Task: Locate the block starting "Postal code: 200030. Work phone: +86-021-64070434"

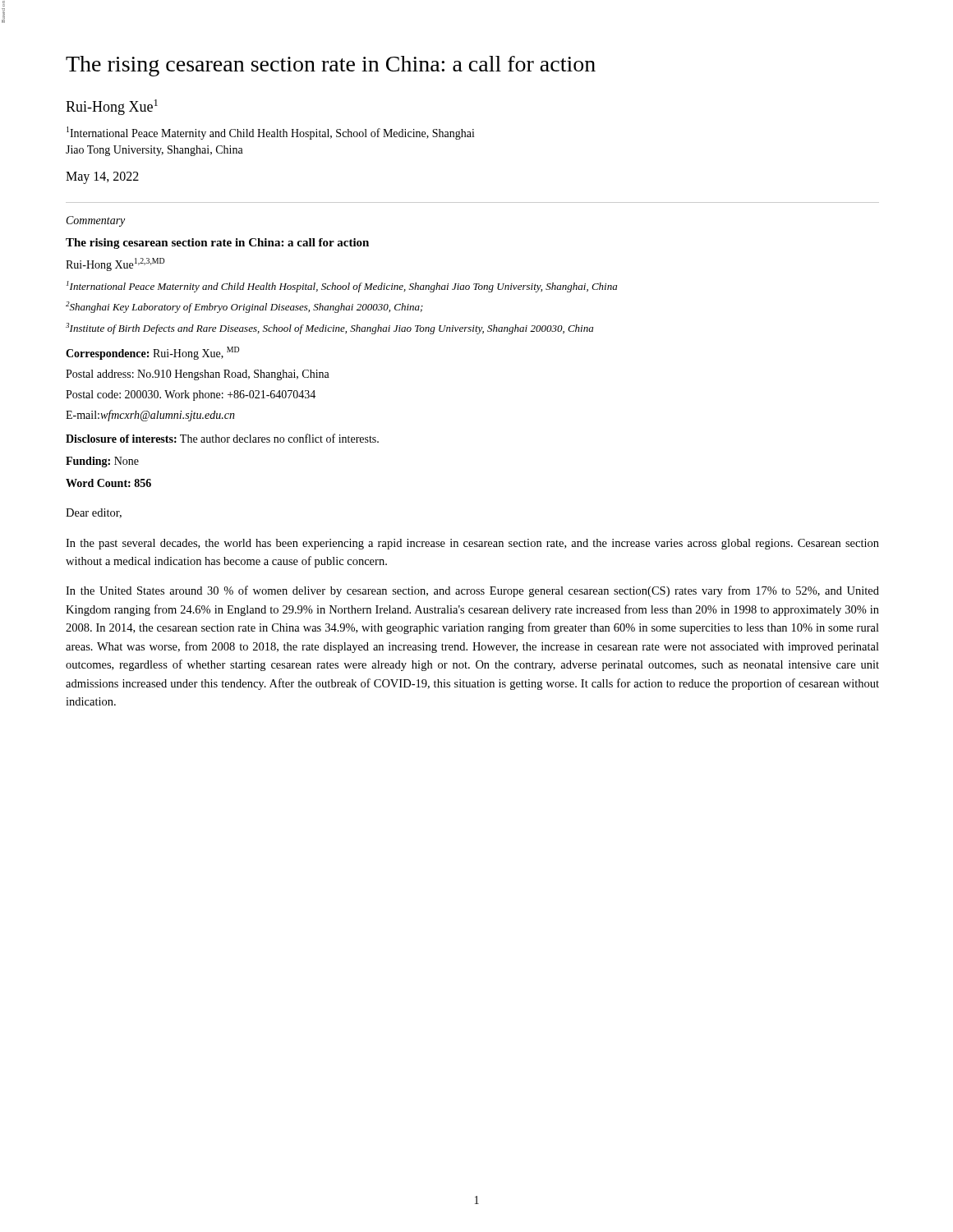Action: [191, 395]
